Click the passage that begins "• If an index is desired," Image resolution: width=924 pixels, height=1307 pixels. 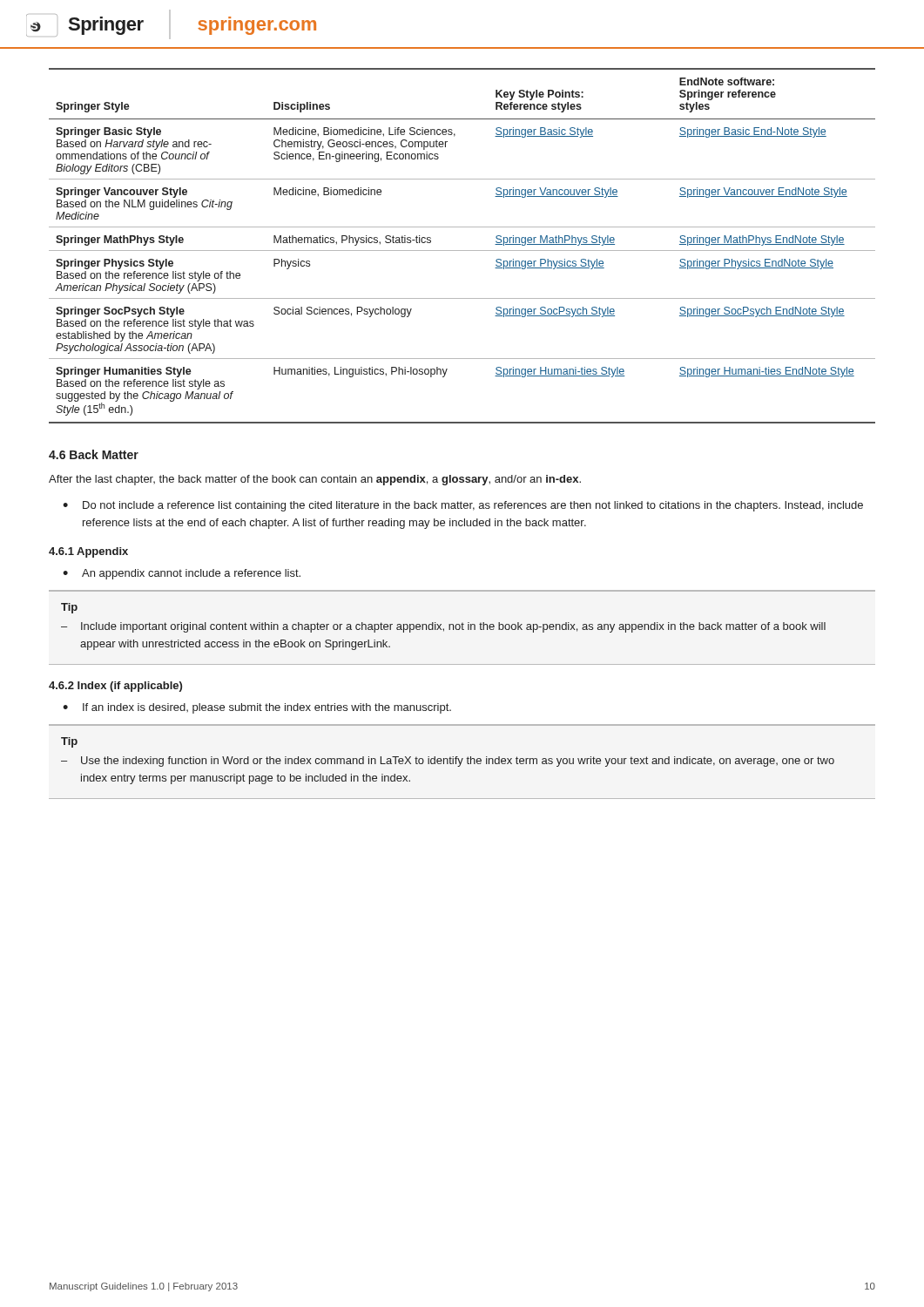point(257,708)
